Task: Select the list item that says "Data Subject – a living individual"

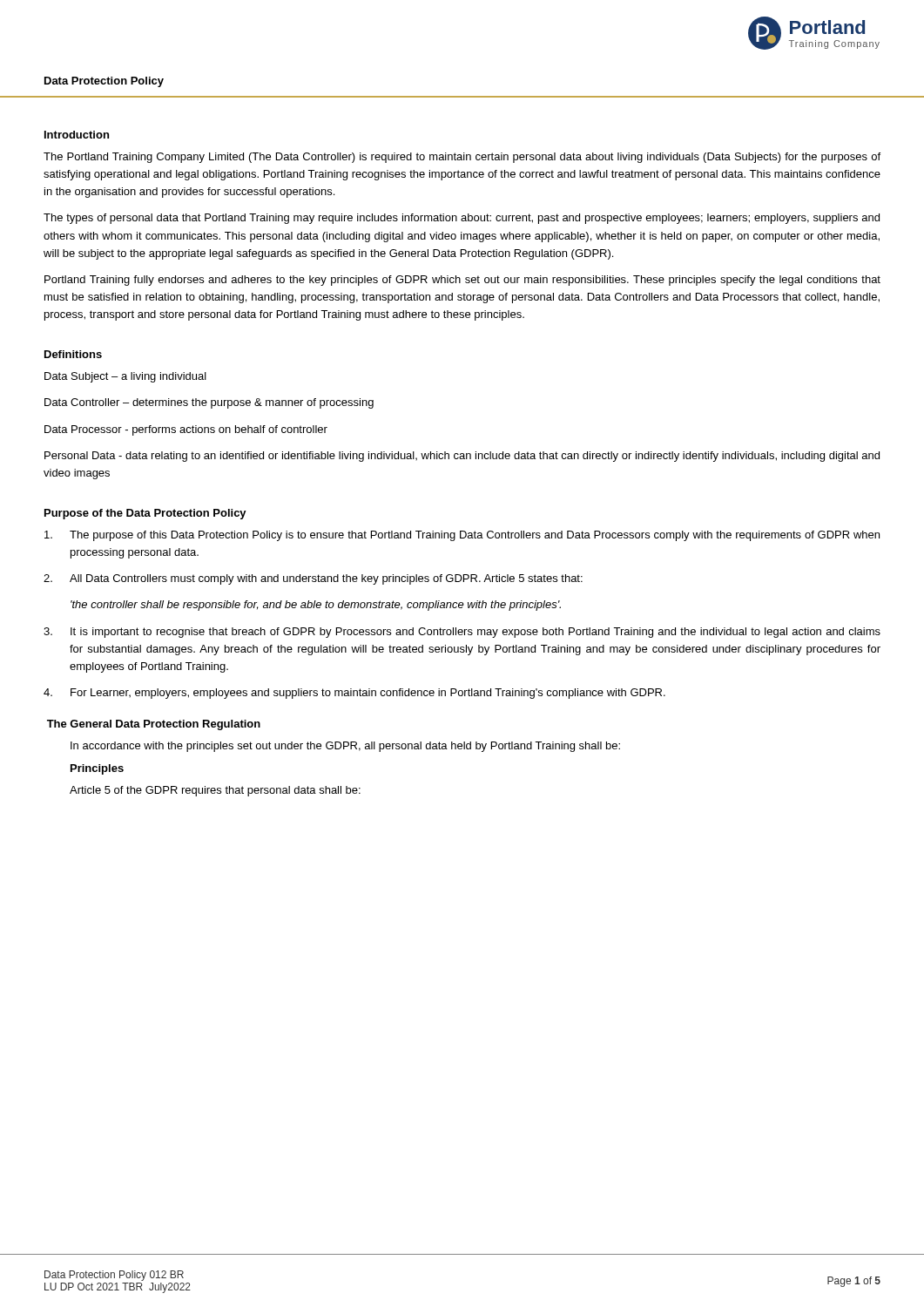Action: [125, 376]
